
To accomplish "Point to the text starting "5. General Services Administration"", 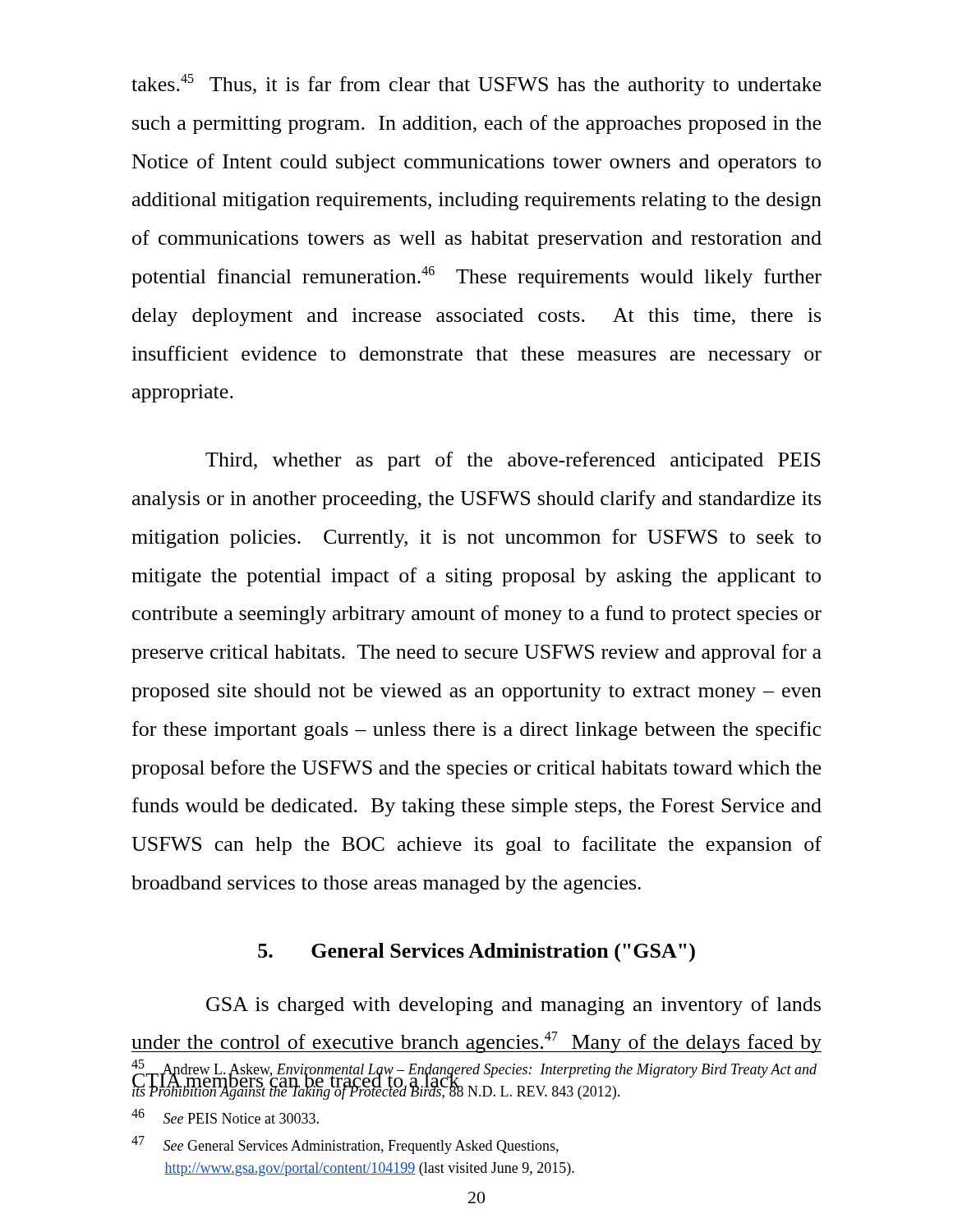I will coord(476,950).
